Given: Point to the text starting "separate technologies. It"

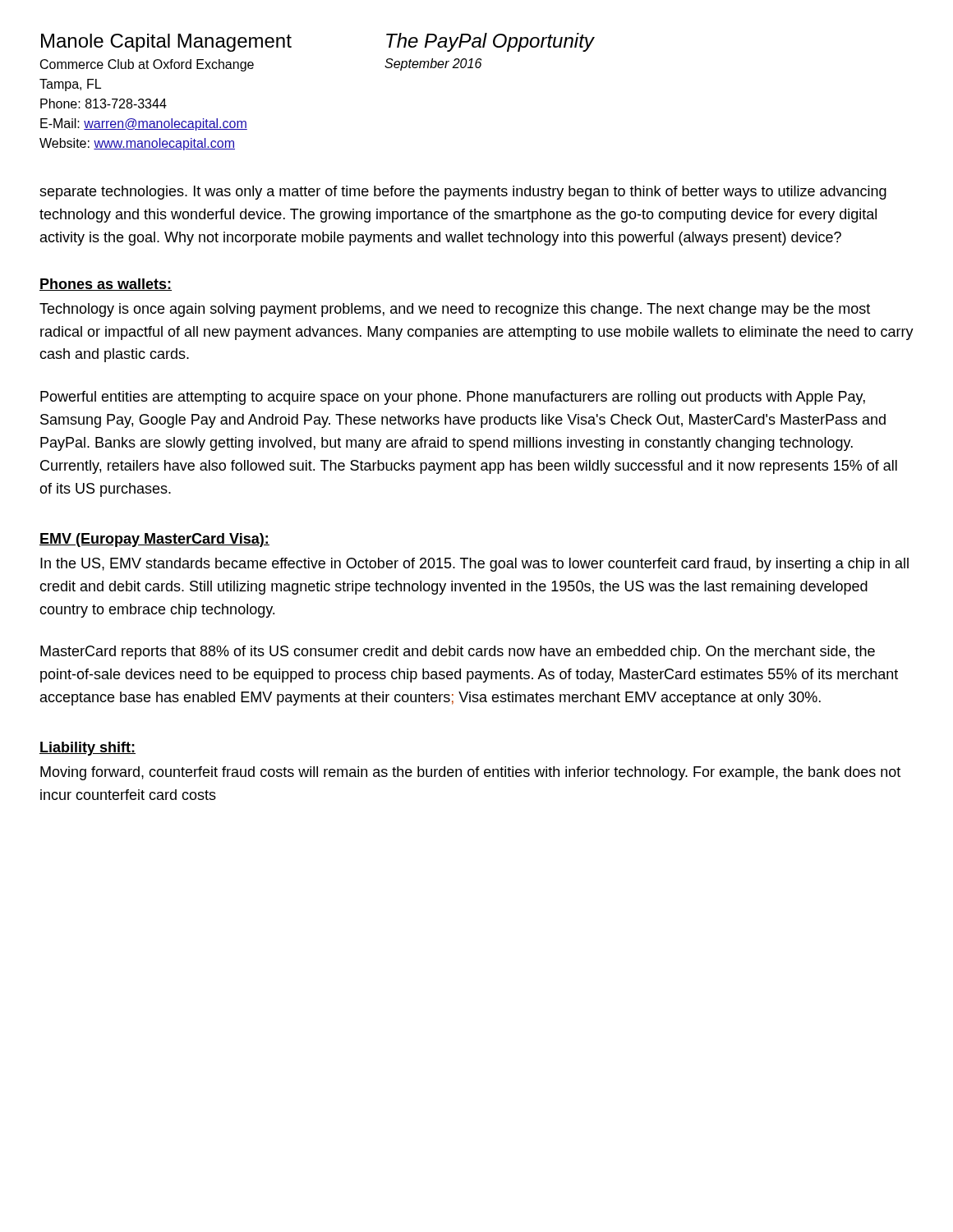Looking at the screenshot, I should click(463, 214).
